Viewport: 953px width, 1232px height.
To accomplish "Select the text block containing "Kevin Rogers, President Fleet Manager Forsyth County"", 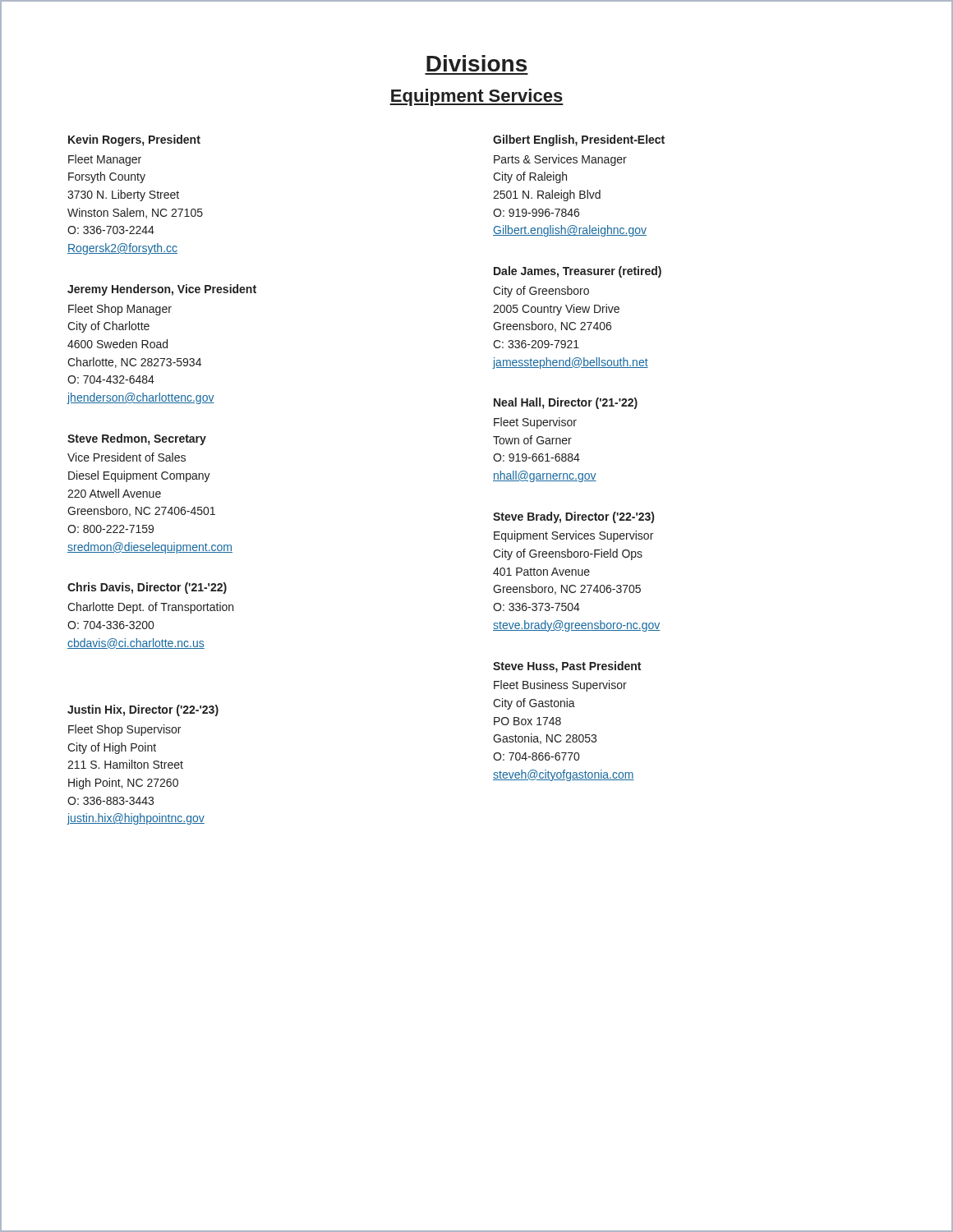I will [134, 140].
